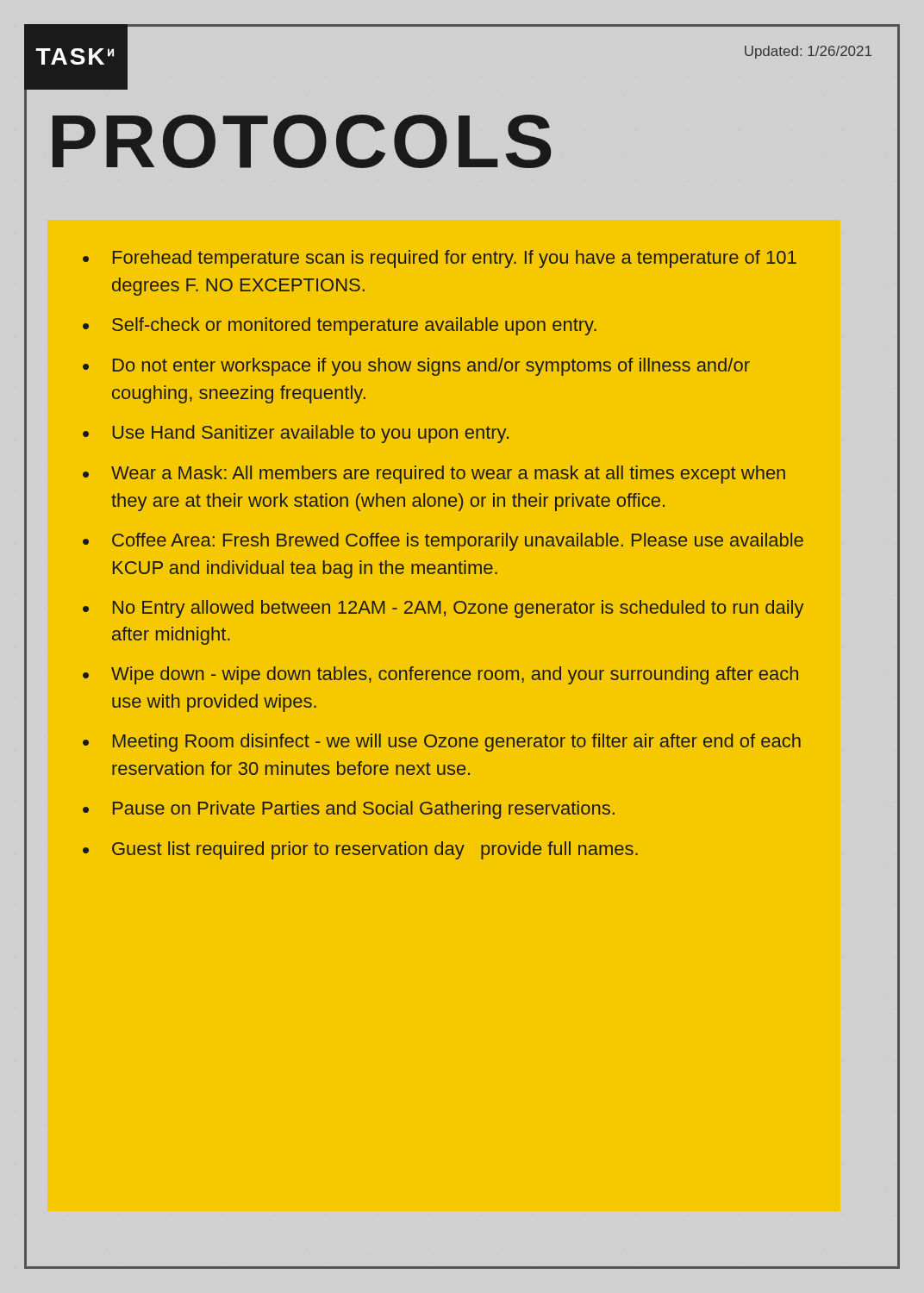Screen dimensions: 1293x924
Task: Select the list item with the text "• Coffee Area:"
Action: coord(444,554)
